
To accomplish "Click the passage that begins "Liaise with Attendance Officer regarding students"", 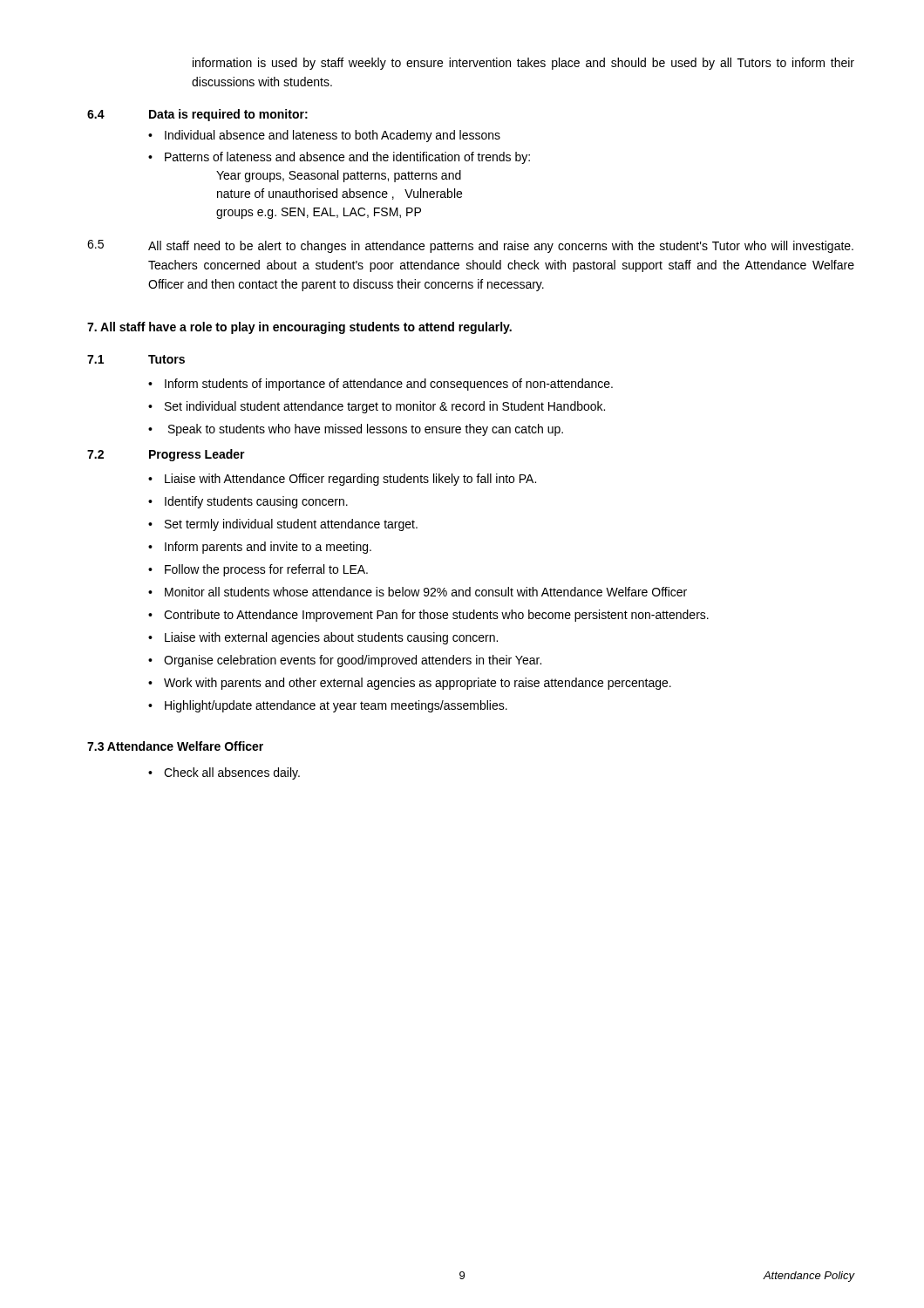I will pos(351,479).
